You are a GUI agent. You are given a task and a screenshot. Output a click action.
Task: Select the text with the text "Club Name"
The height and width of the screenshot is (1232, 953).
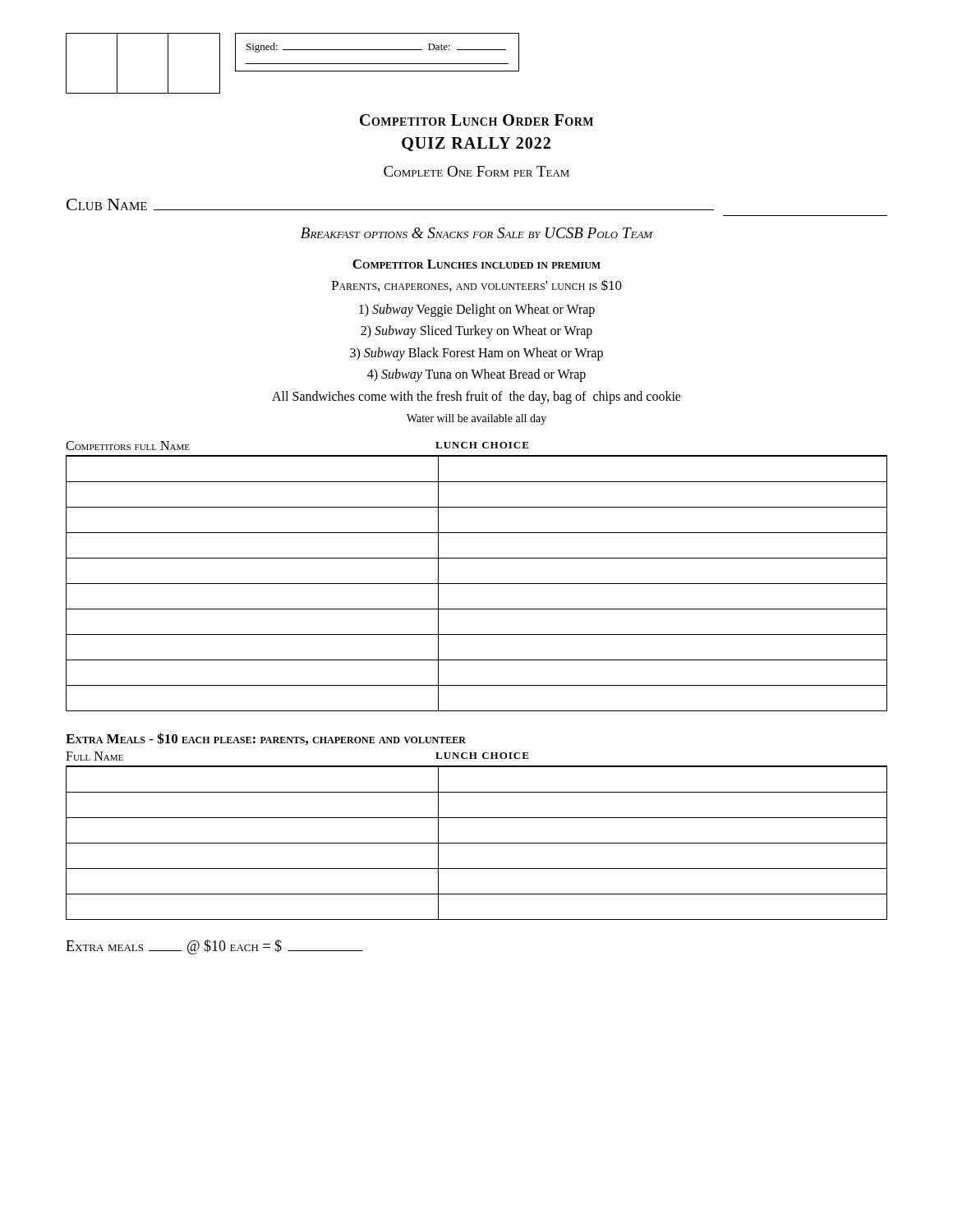pyautogui.click(x=476, y=205)
